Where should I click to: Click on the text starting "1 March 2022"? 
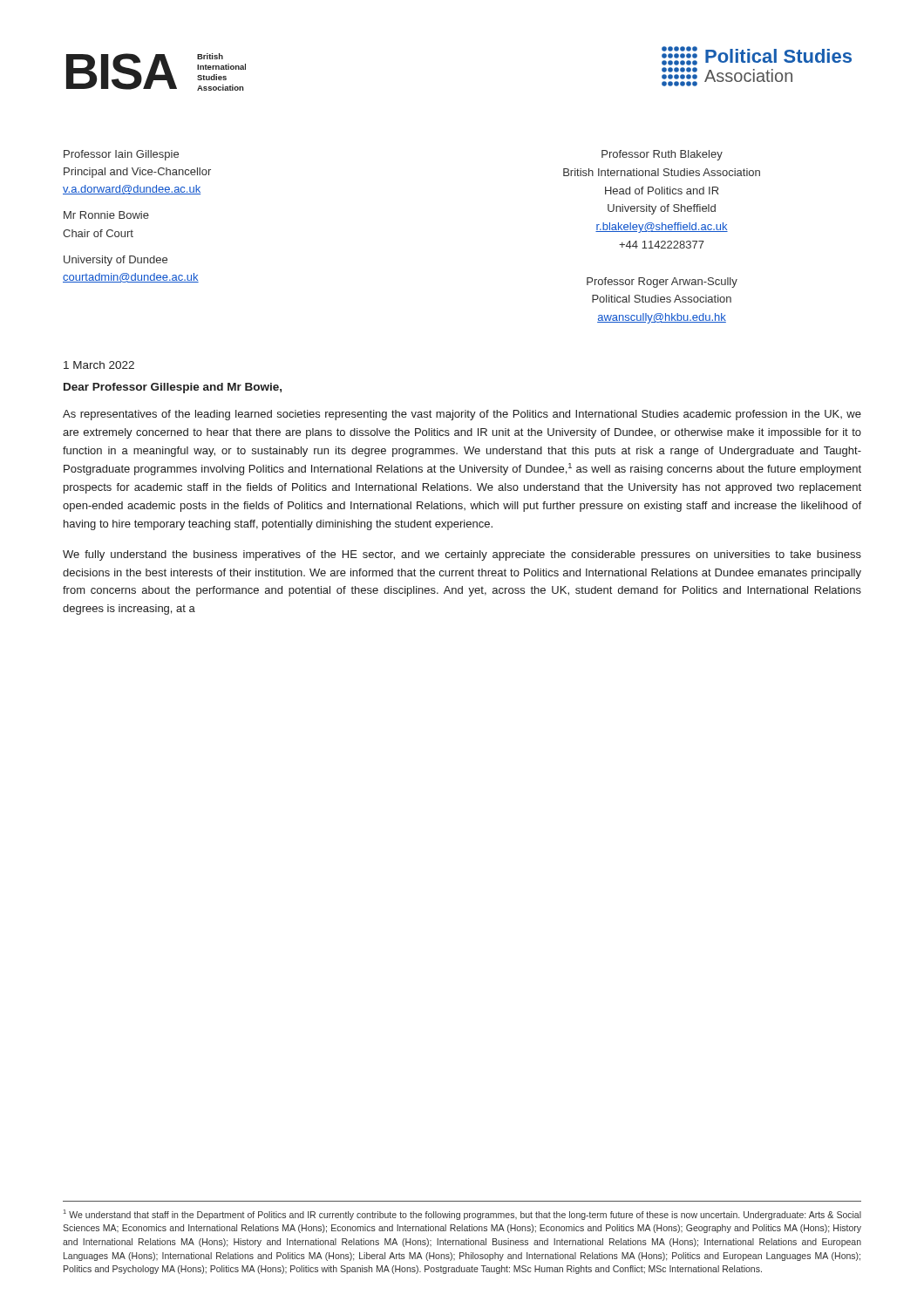pos(99,365)
